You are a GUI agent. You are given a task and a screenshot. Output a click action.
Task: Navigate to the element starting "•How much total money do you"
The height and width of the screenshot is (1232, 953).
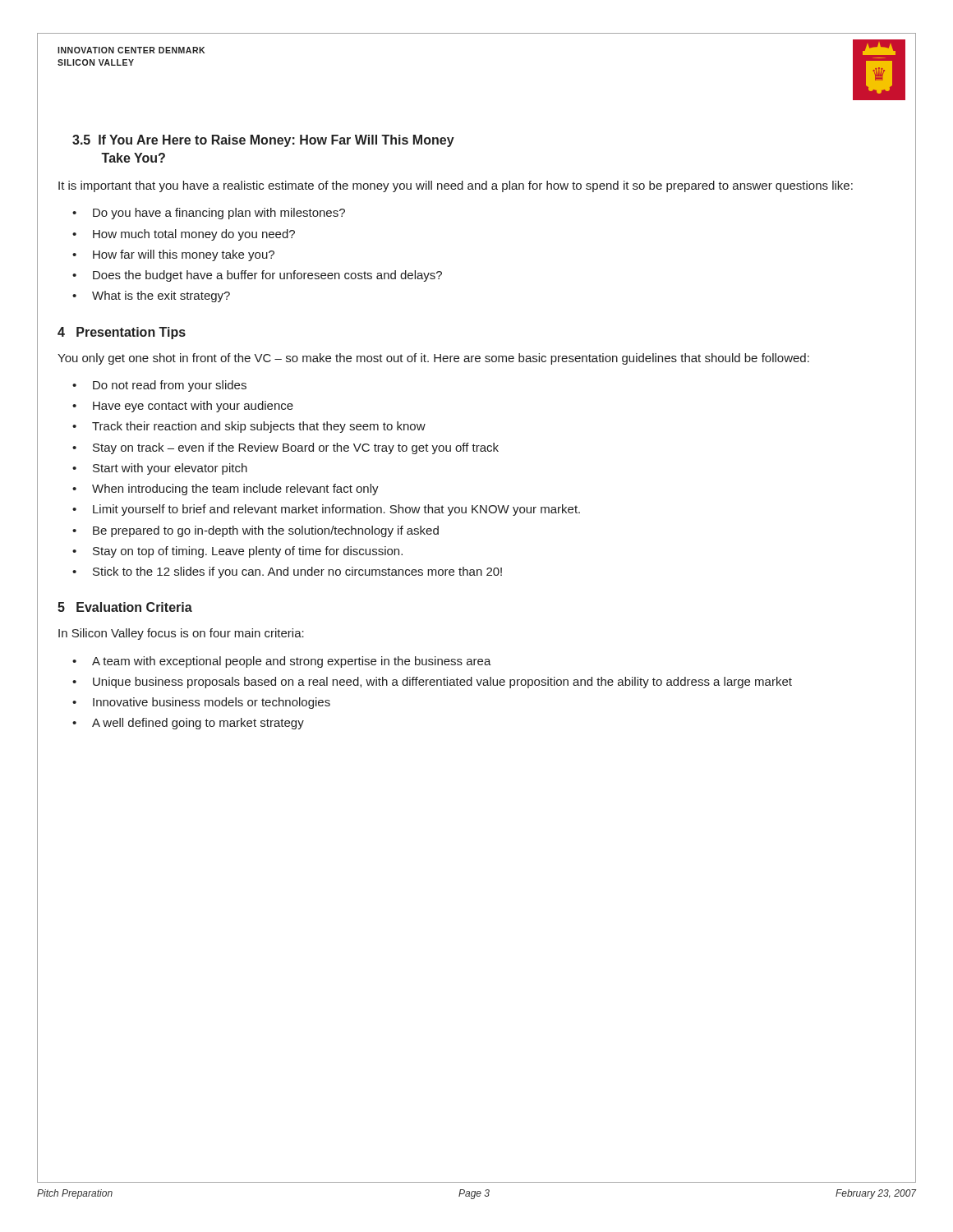point(184,234)
